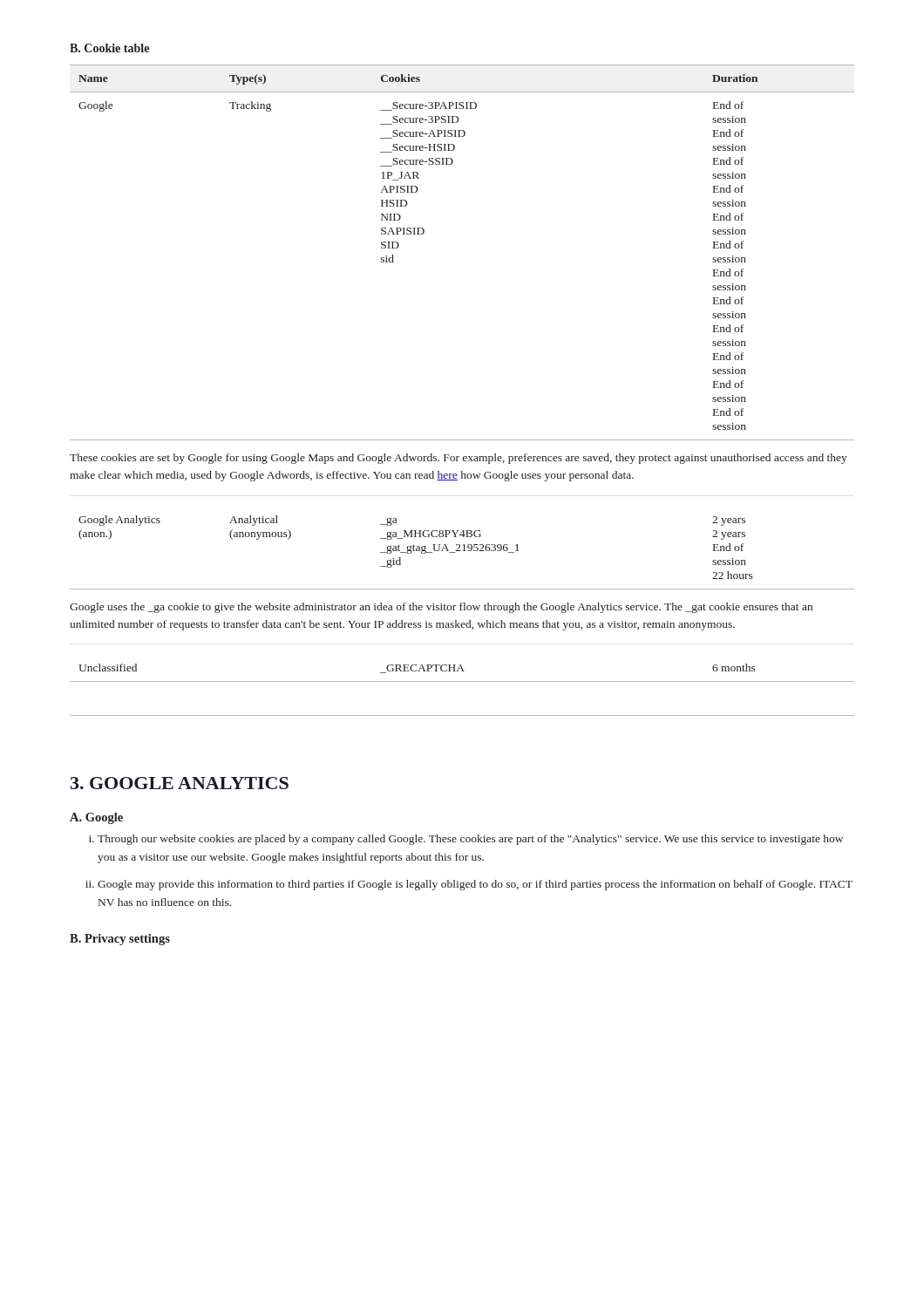The image size is (924, 1308).
Task: Point to the passage starting "B. Cookie table"
Action: [x=110, y=48]
